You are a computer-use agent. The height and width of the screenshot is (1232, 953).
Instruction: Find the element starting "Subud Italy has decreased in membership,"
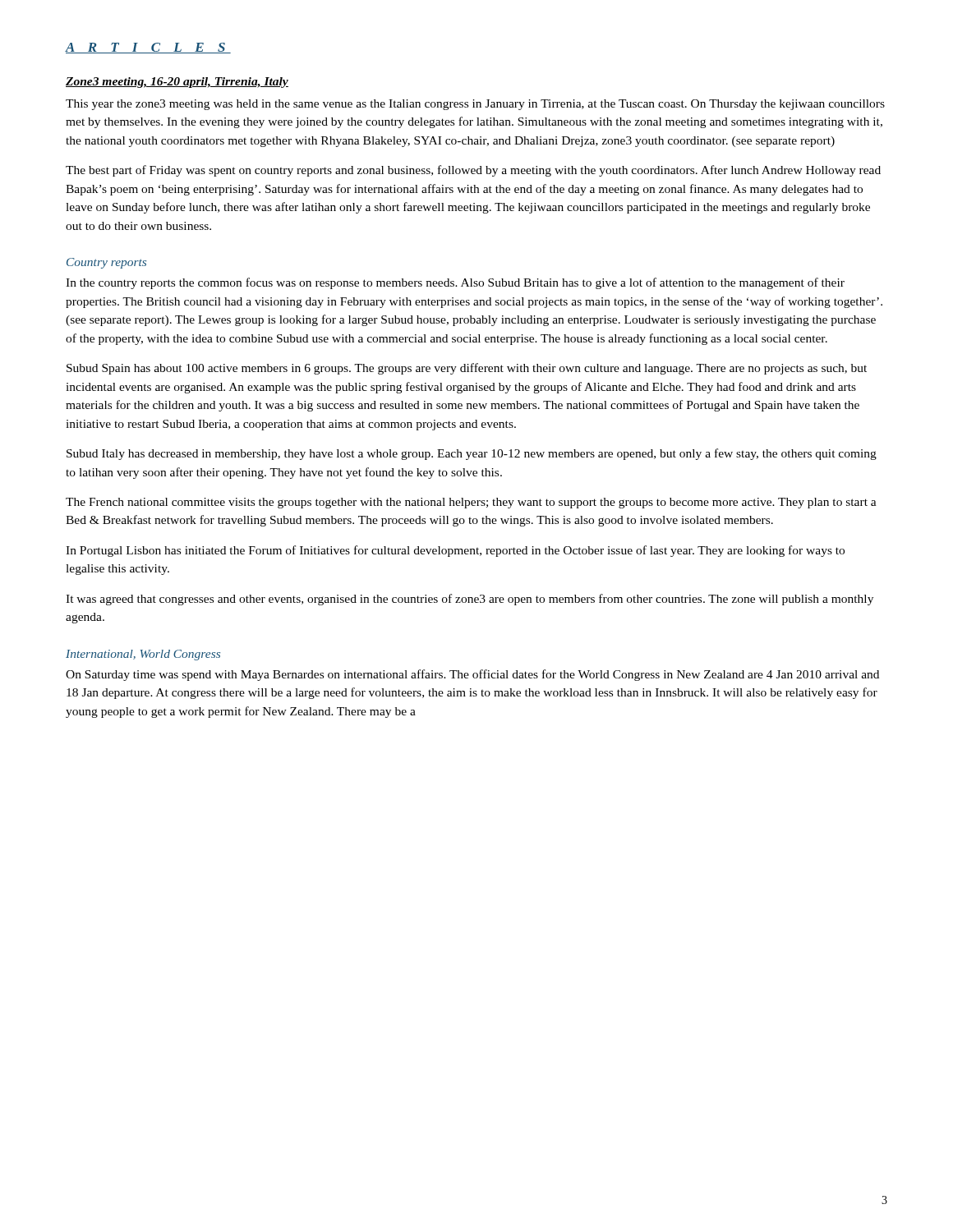tap(471, 462)
